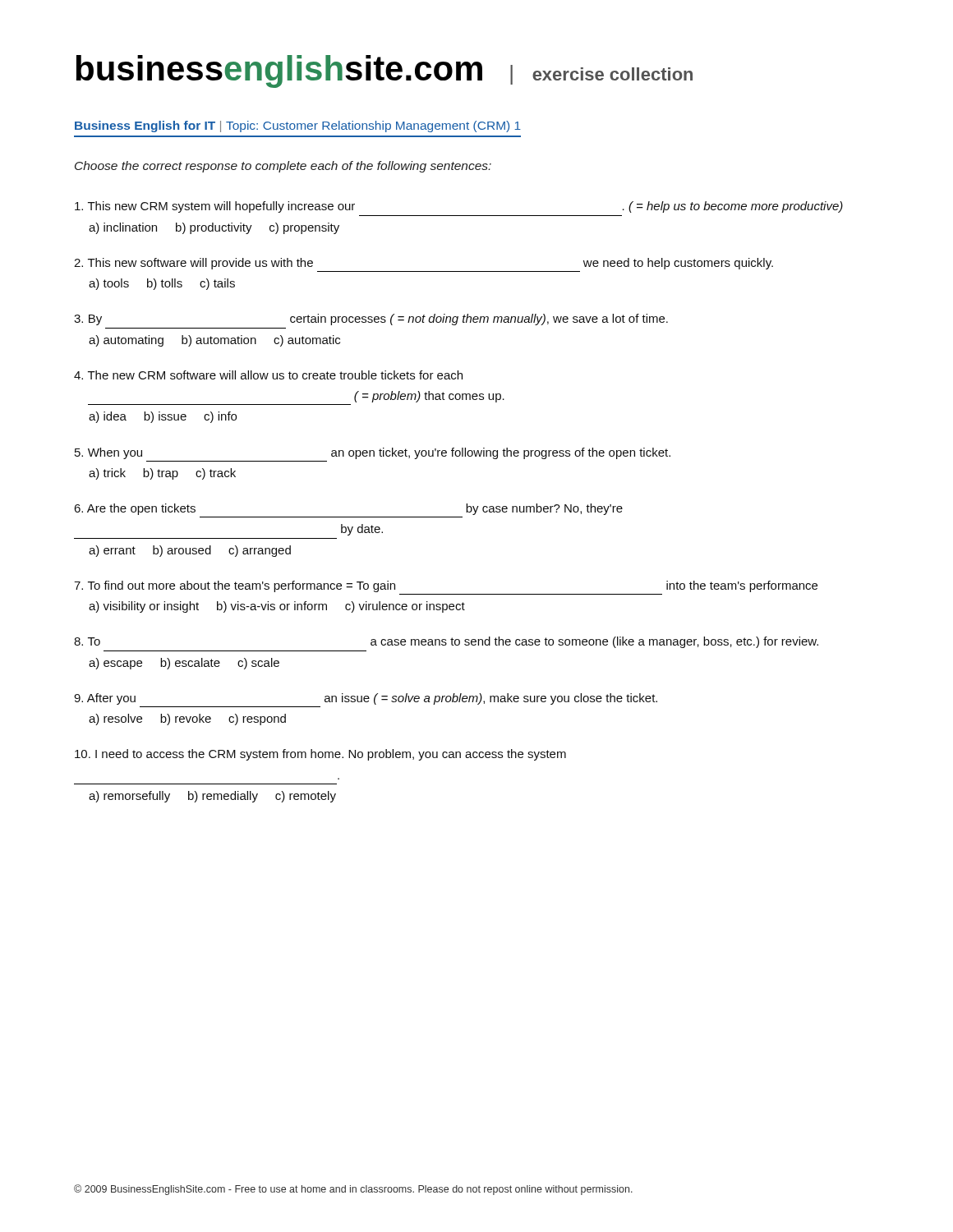Image resolution: width=953 pixels, height=1232 pixels.
Task: Locate the block starting "2. This new software will provide"
Action: [476, 273]
